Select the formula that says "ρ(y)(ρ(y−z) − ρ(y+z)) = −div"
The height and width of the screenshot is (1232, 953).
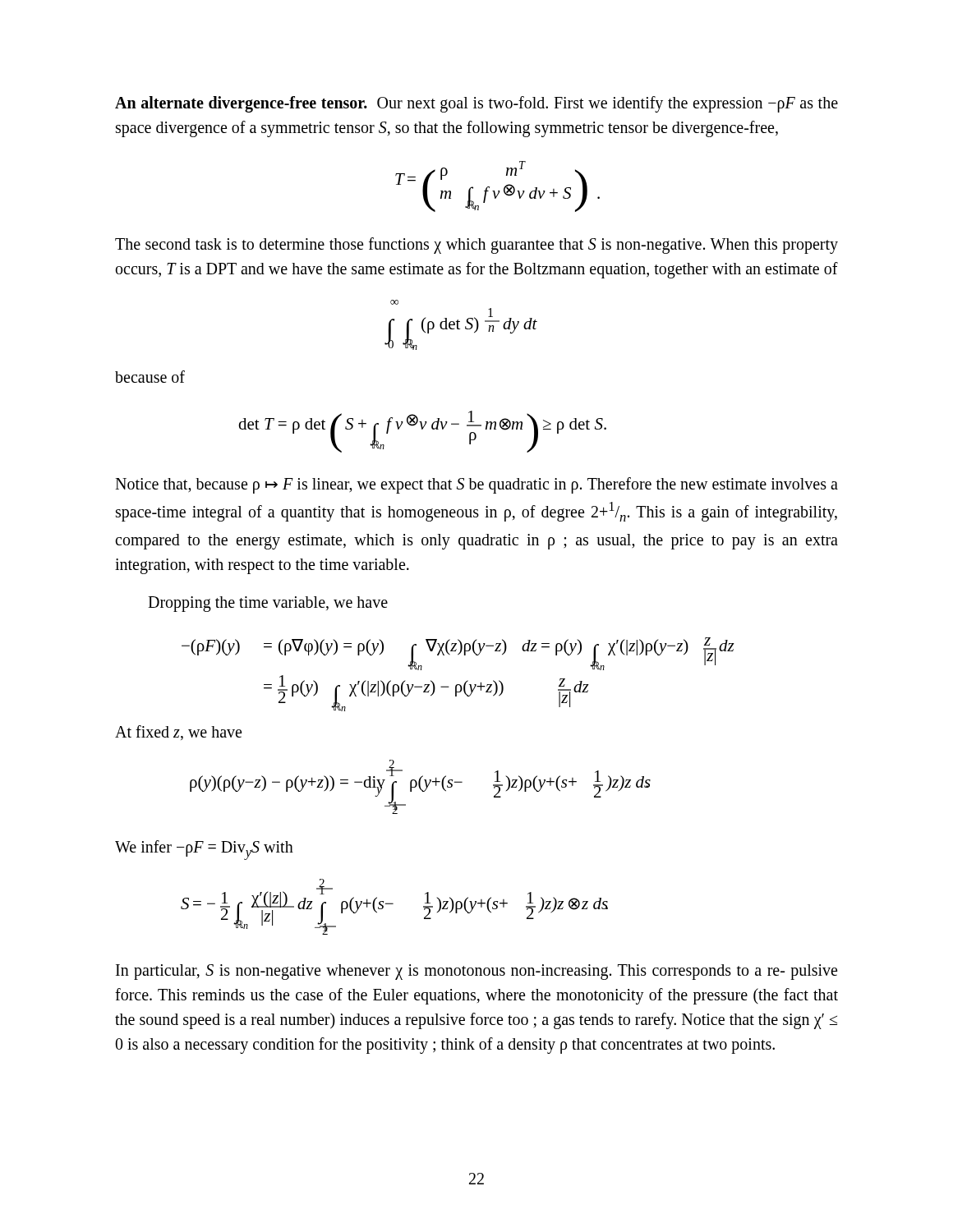tap(476, 784)
